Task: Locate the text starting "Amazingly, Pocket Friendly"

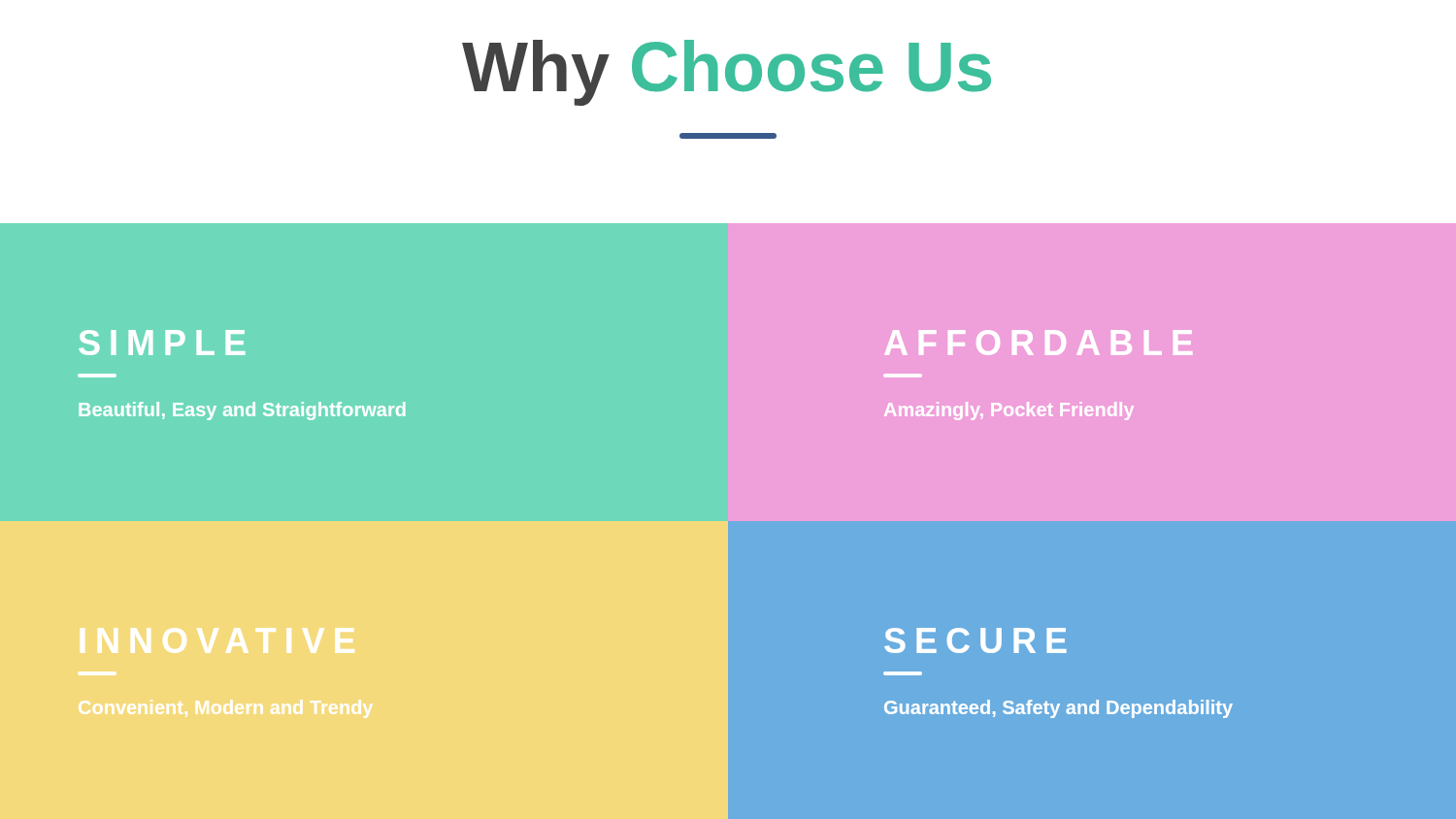Action: pyautogui.click(x=1009, y=410)
